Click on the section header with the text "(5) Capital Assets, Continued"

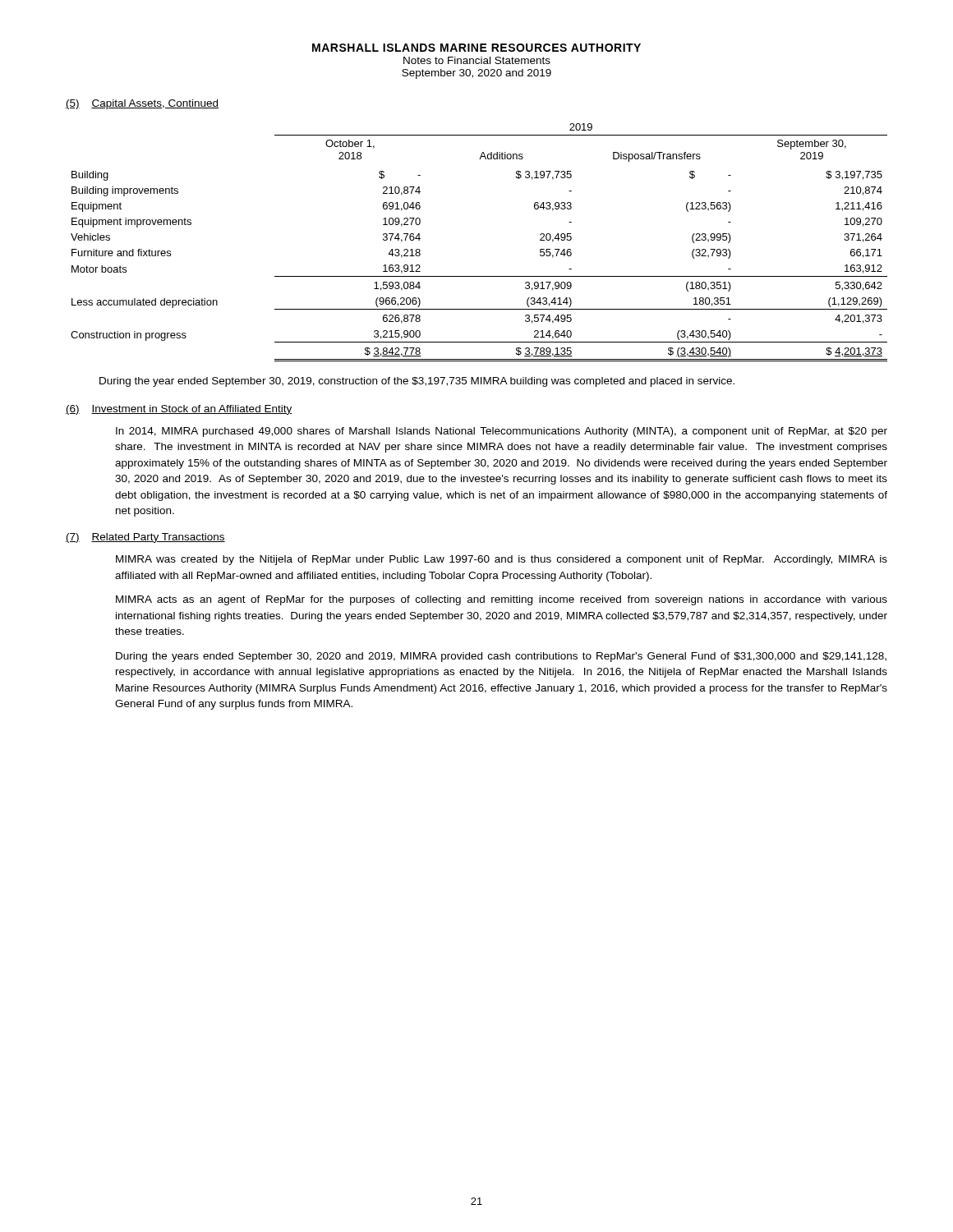142,103
